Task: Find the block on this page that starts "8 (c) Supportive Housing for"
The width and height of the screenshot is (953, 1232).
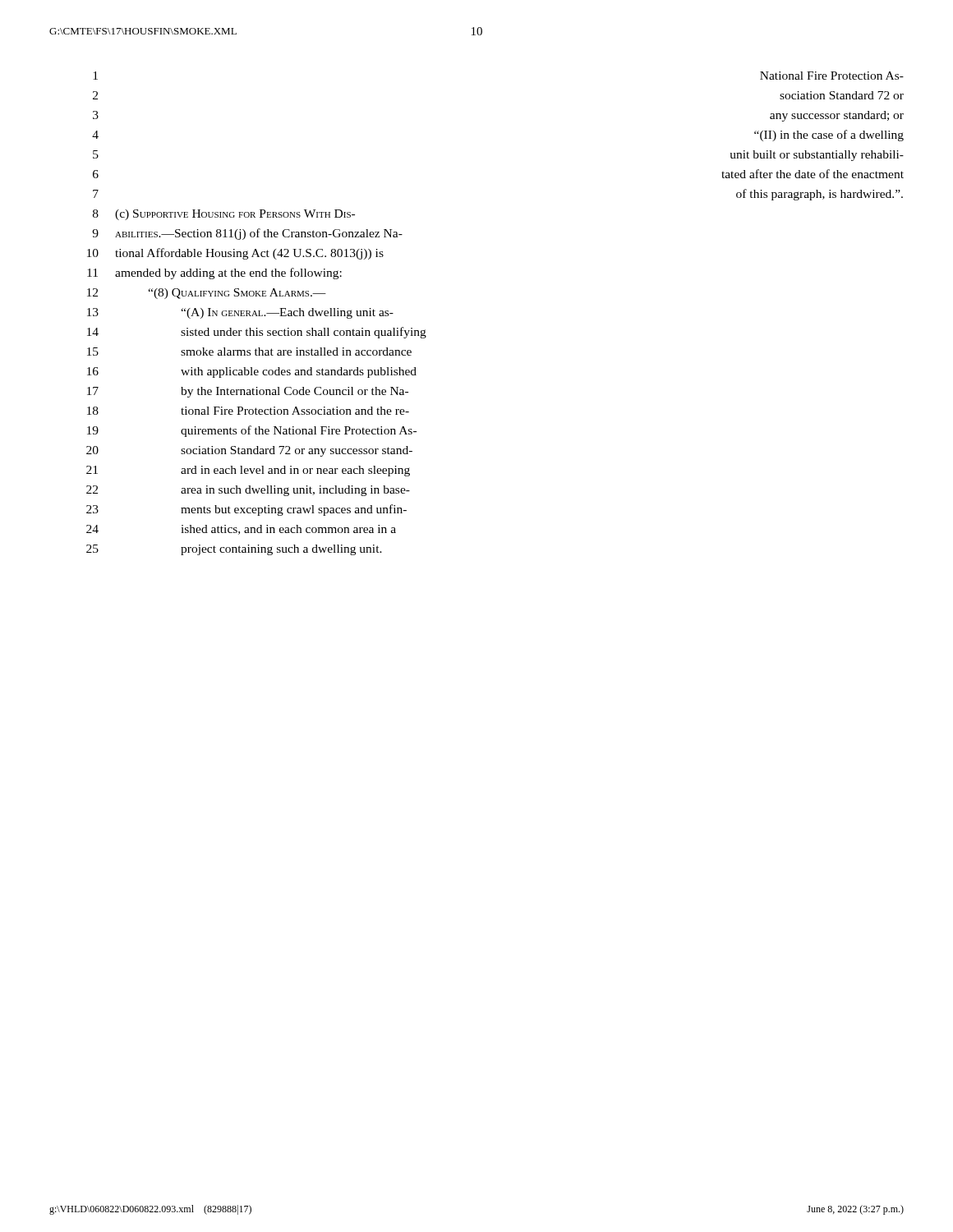Action: [224, 215]
